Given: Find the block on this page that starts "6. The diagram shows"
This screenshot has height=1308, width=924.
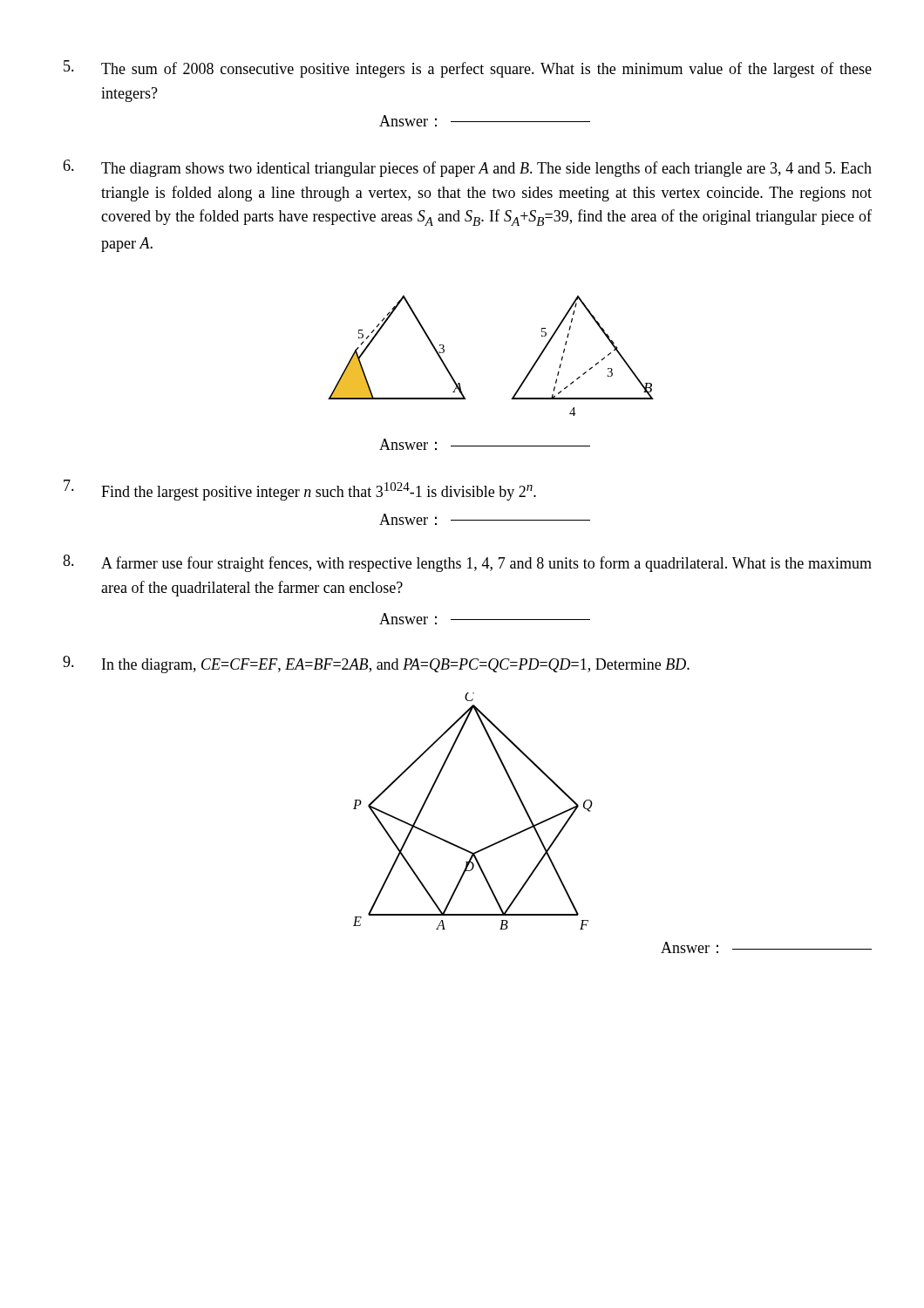Looking at the screenshot, I should tap(467, 168).
